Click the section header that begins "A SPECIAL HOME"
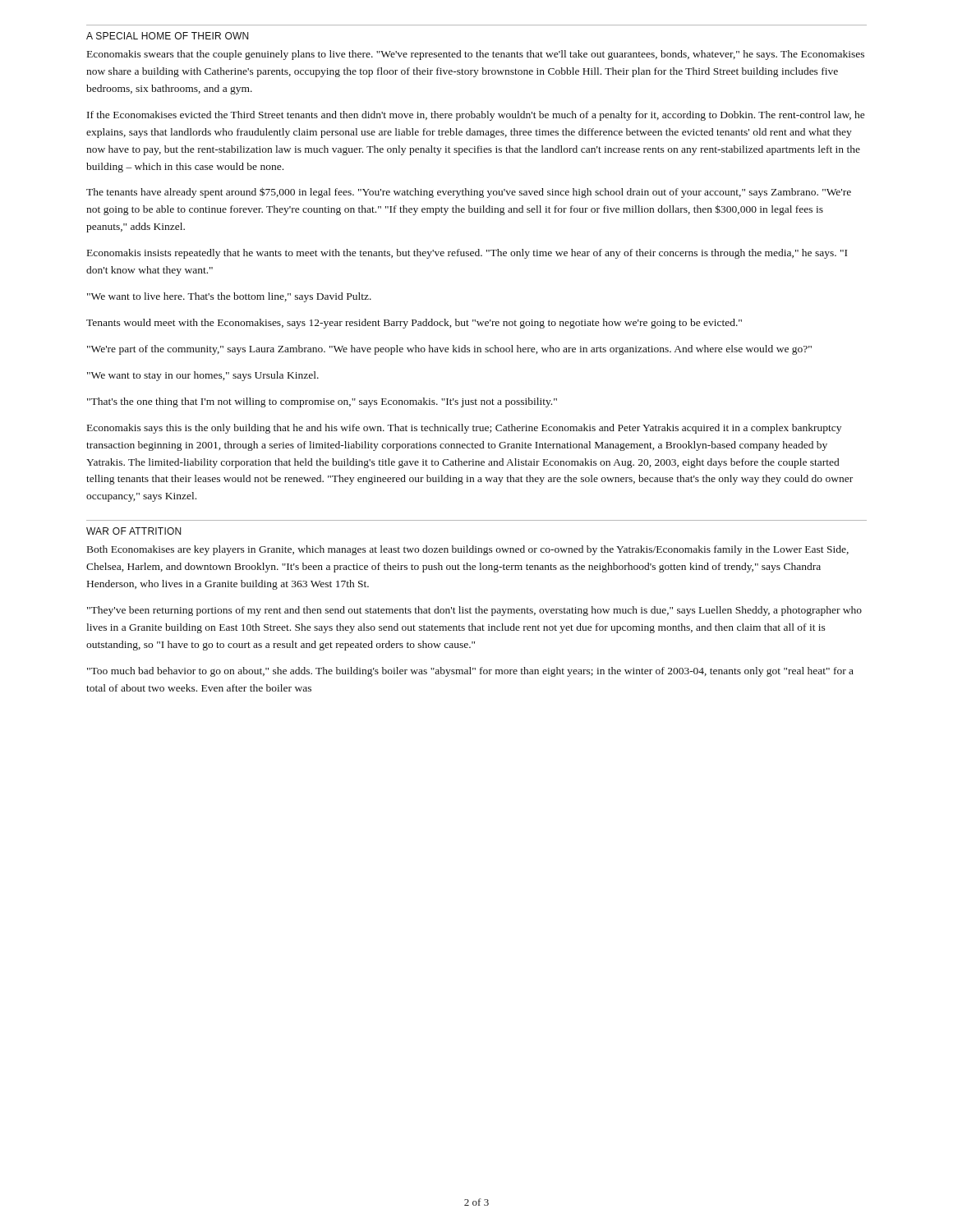953x1232 pixels. point(168,36)
